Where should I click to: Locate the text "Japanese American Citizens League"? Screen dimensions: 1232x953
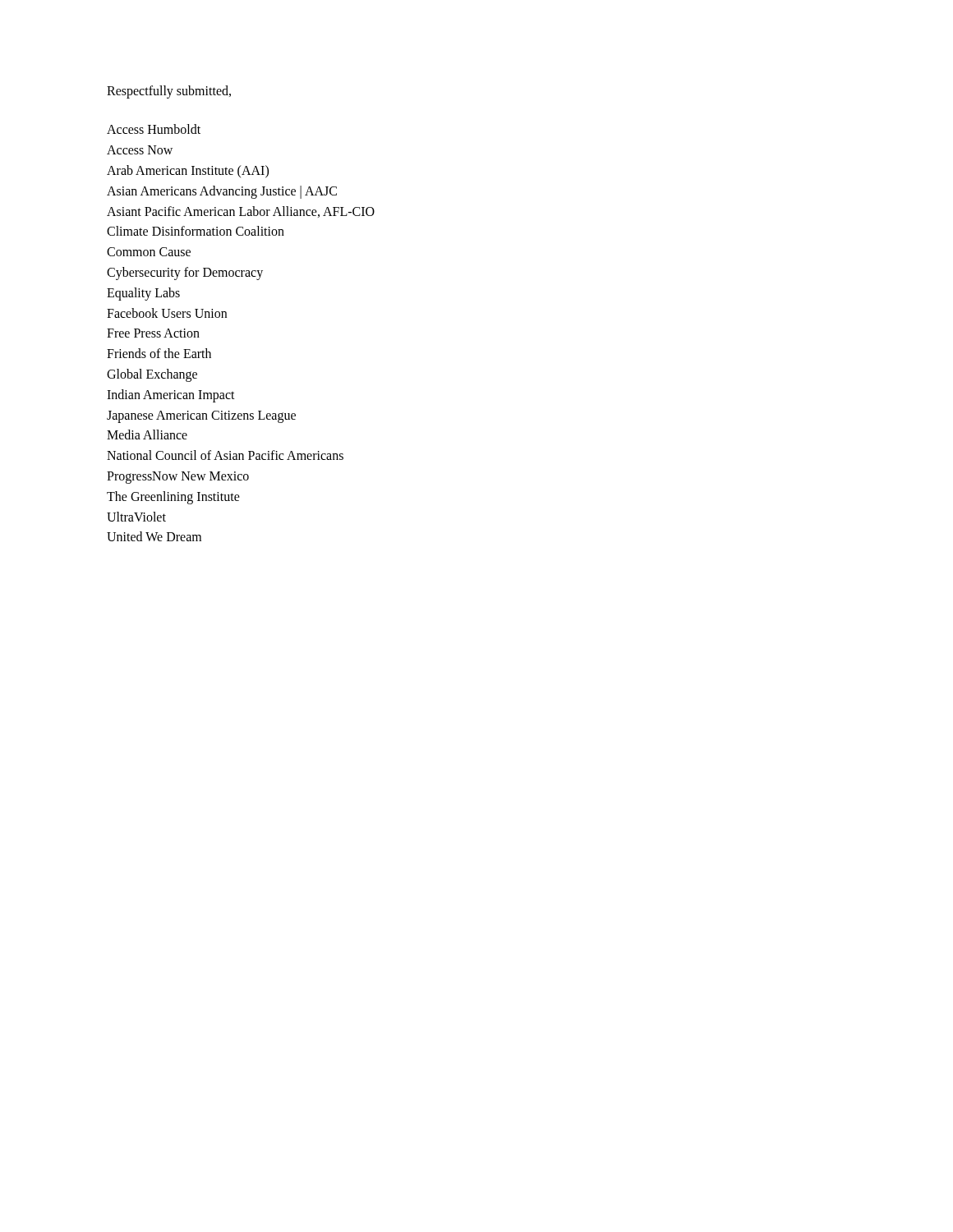click(202, 415)
